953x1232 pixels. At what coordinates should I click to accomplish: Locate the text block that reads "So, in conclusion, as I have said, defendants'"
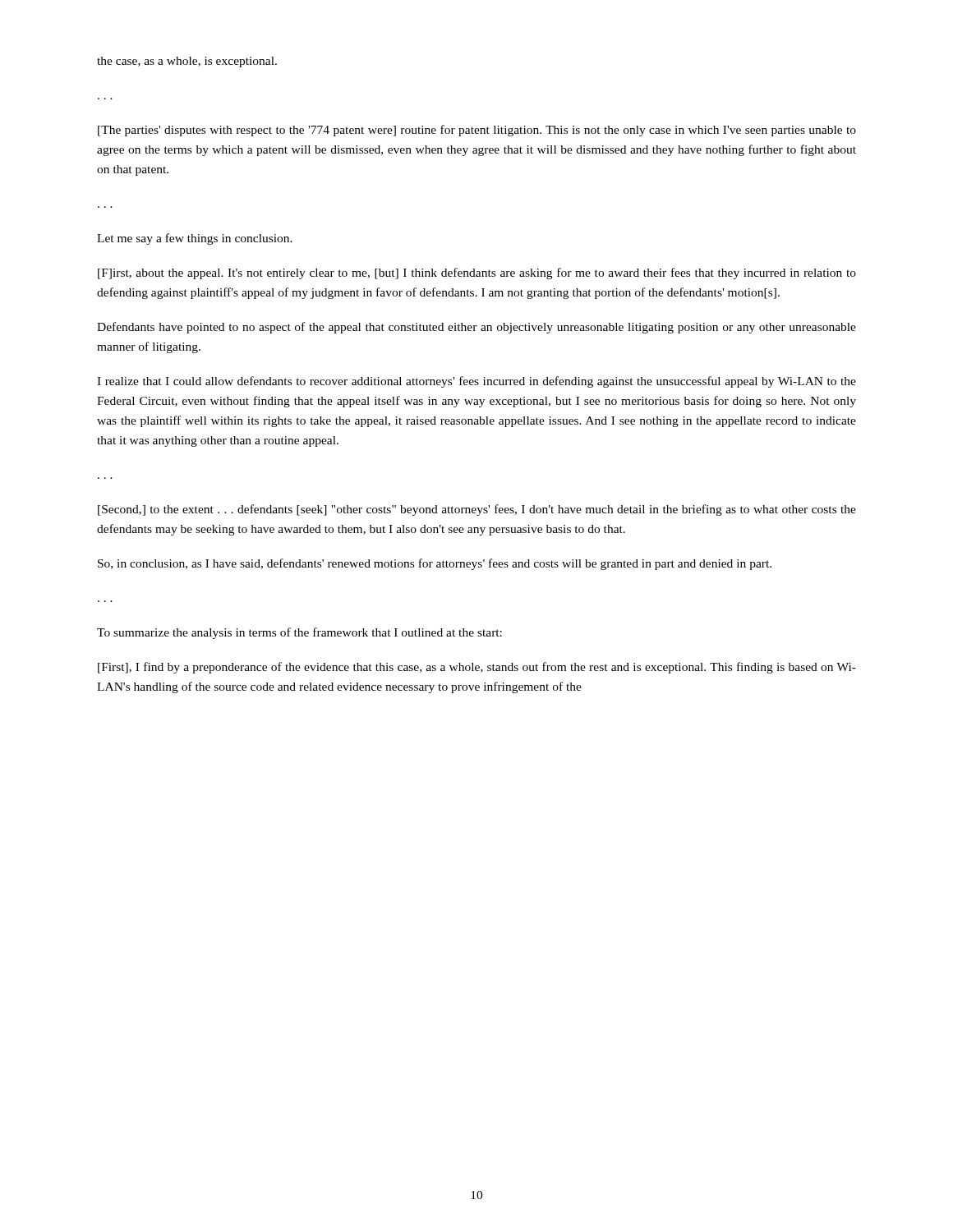(435, 563)
